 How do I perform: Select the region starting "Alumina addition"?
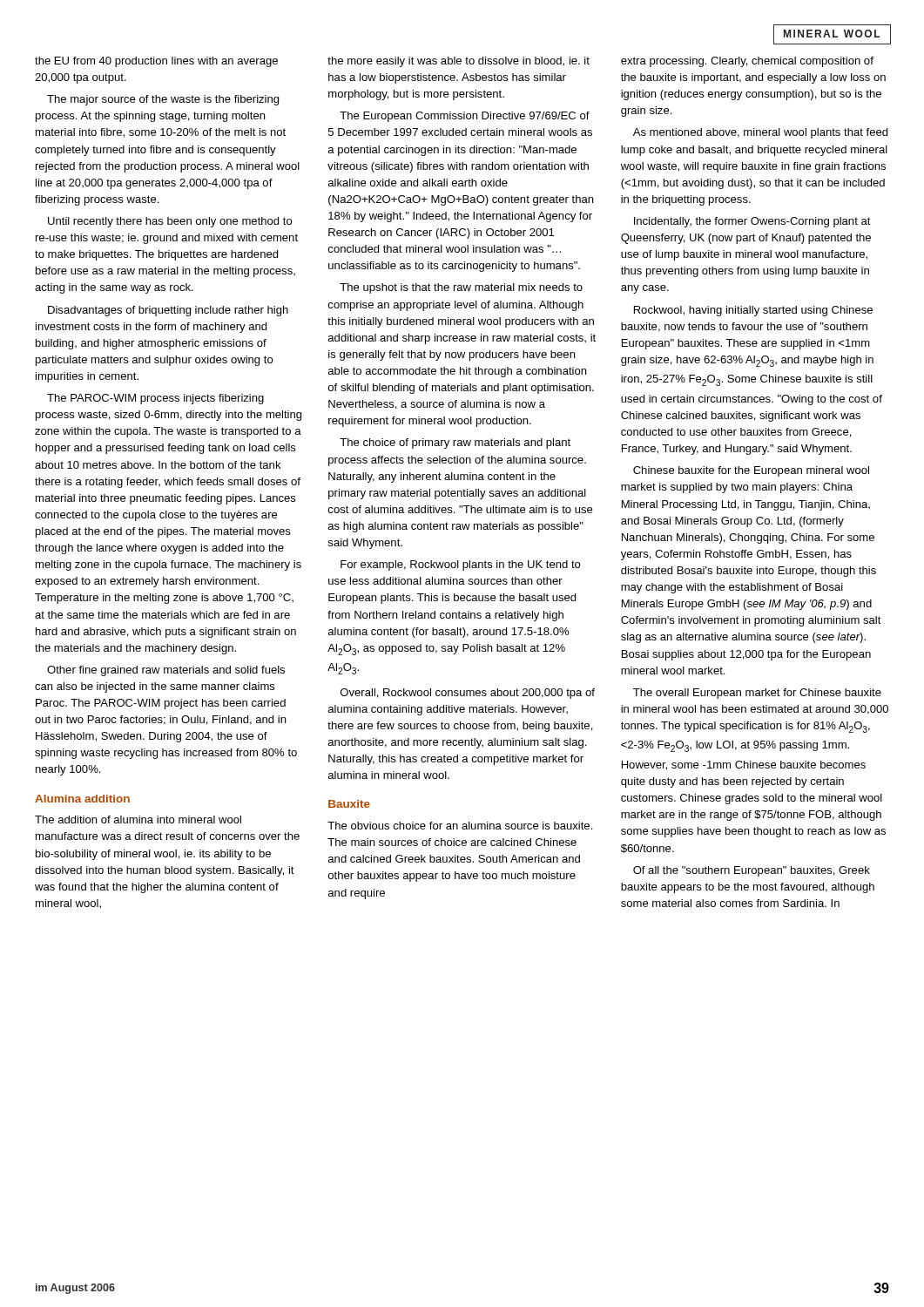click(x=83, y=798)
